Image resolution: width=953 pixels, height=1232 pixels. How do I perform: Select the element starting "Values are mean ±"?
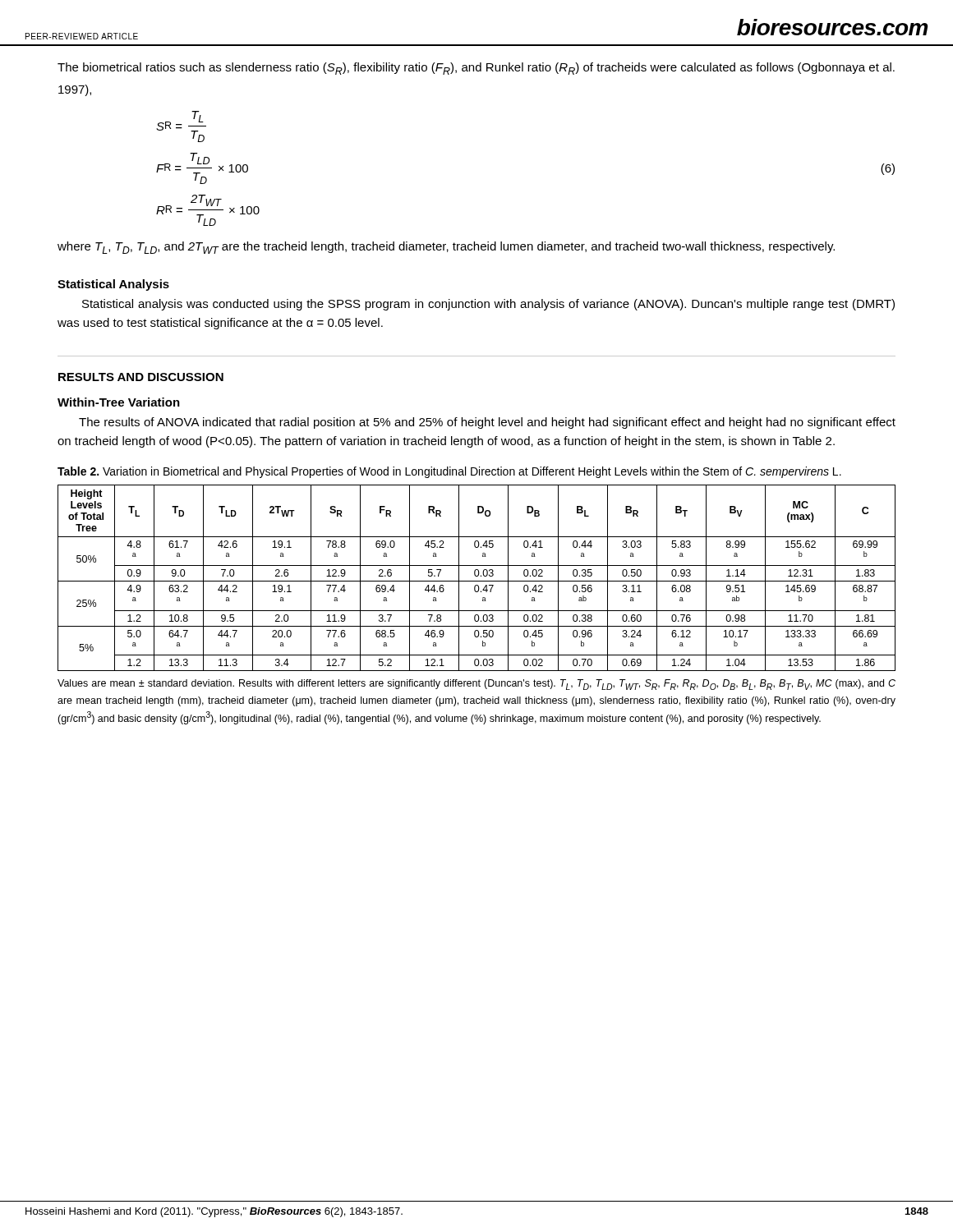click(476, 701)
